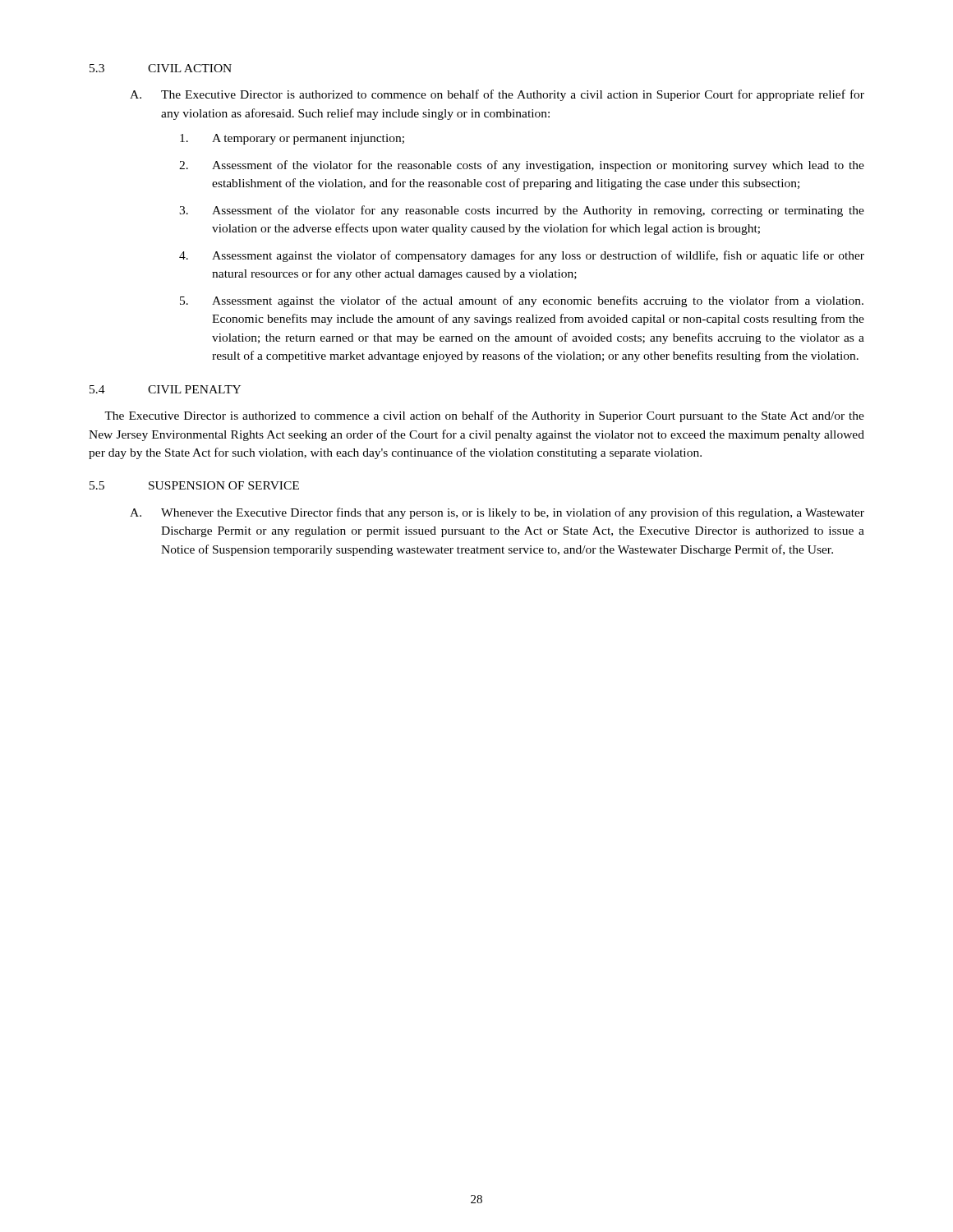Viewport: 953px width, 1232px height.
Task: Locate the block of text that opens with "5. Assessment against"
Action: pyautogui.click(x=522, y=328)
